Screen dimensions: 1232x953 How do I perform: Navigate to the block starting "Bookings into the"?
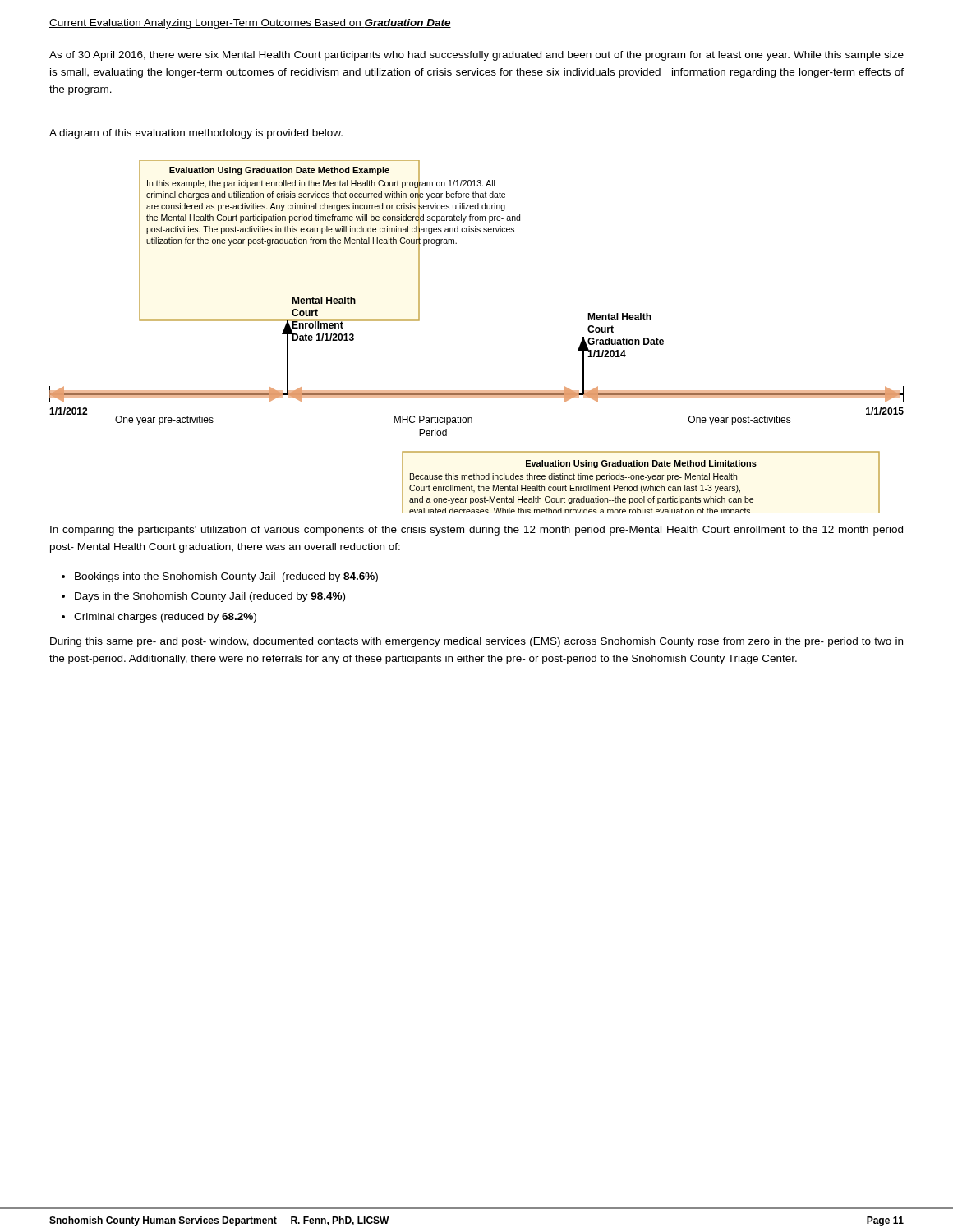(226, 576)
